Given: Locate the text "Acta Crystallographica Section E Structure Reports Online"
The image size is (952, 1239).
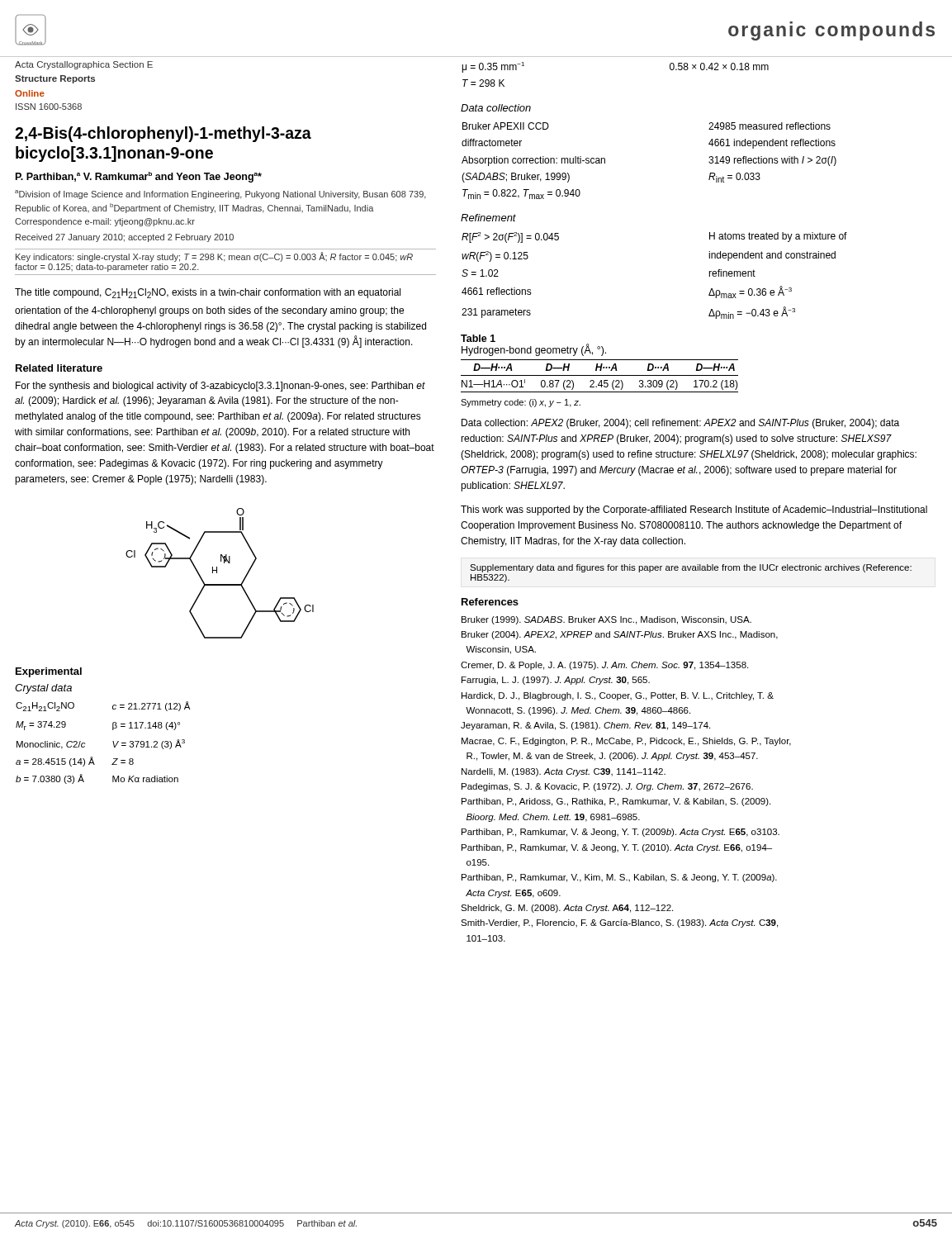Looking at the screenshot, I should (84, 79).
